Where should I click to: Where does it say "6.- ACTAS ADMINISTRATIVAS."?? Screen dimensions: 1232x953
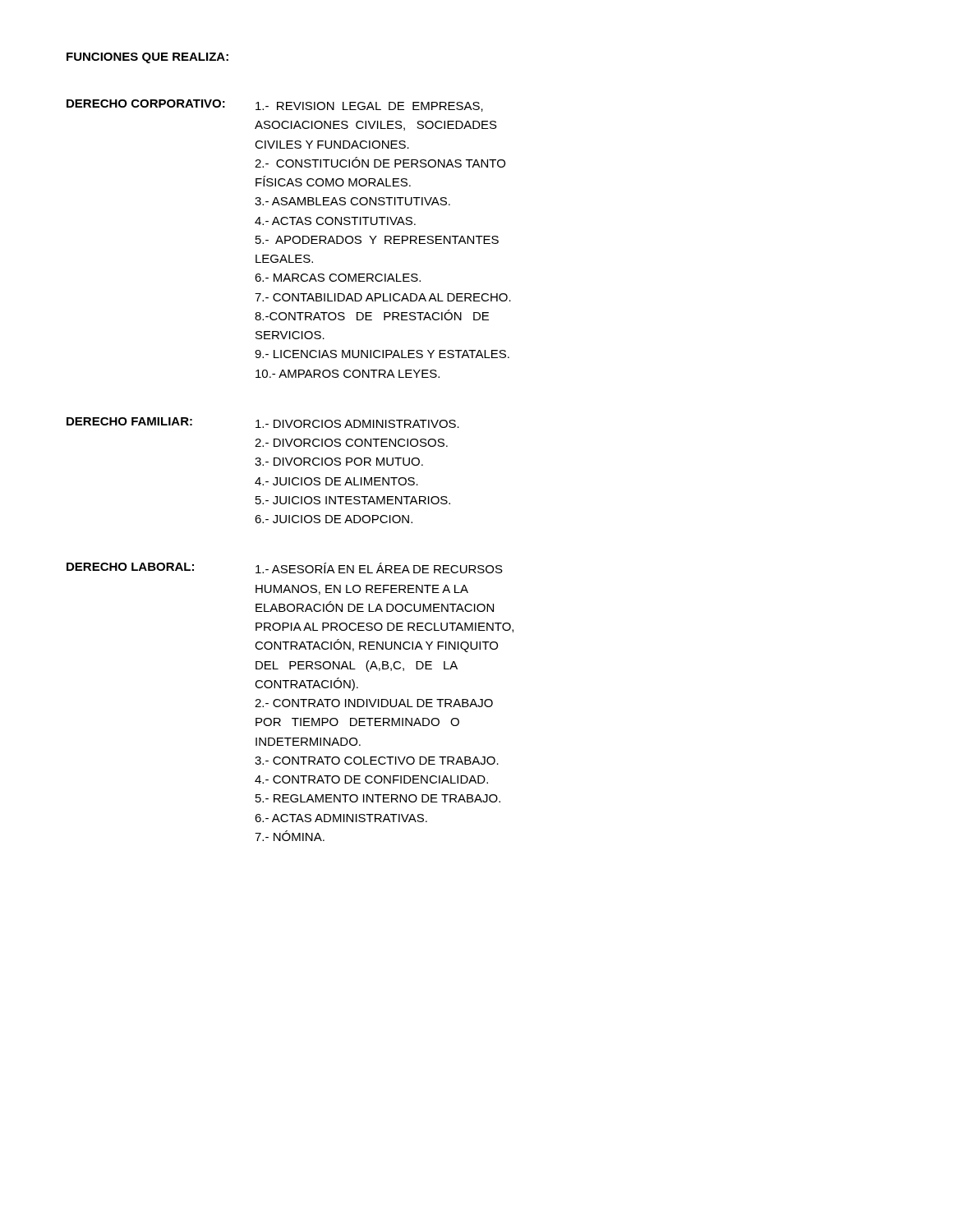pyautogui.click(x=341, y=817)
